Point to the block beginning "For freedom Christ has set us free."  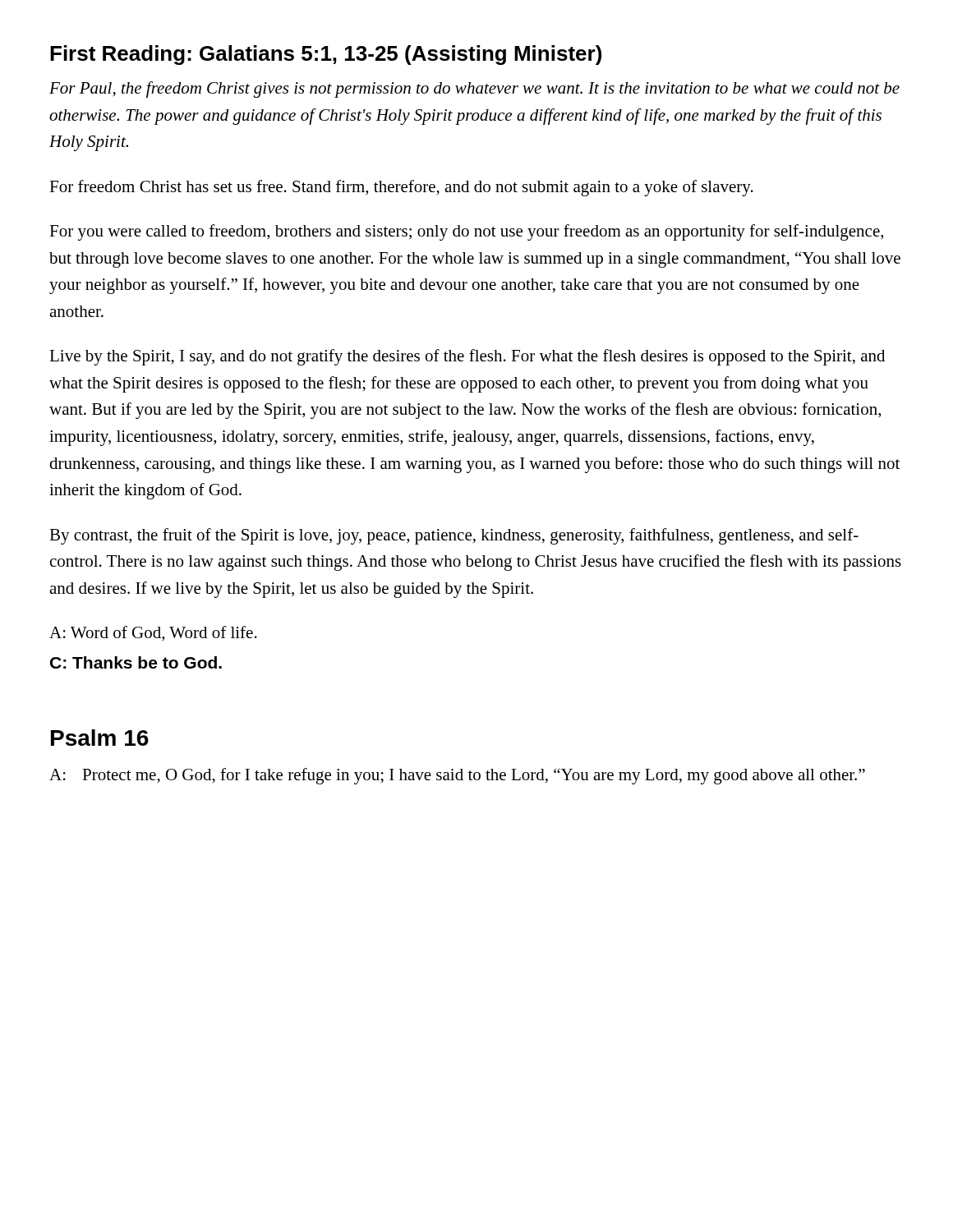coord(402,186)
